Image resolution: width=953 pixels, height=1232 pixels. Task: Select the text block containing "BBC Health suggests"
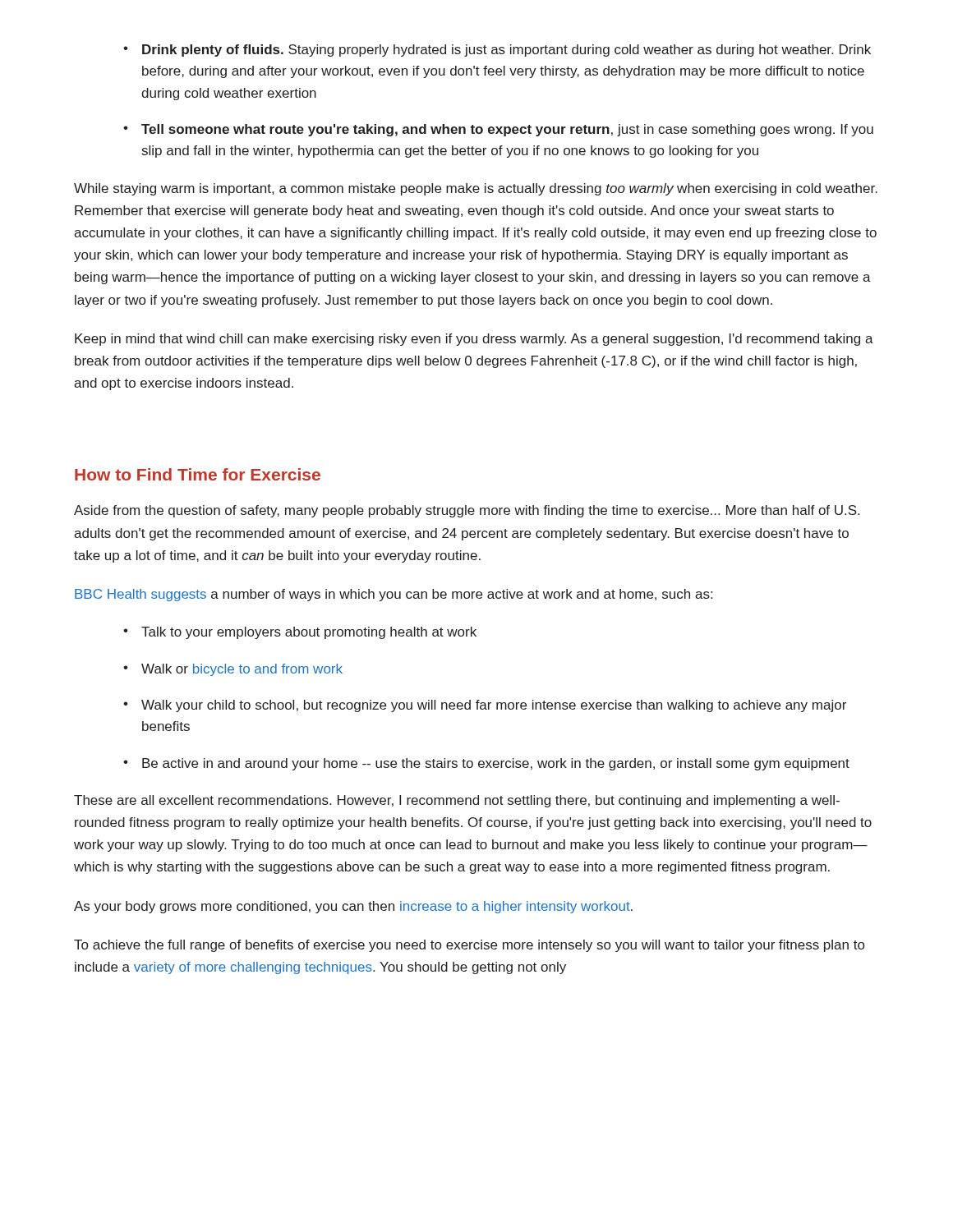tap(394, 594)
